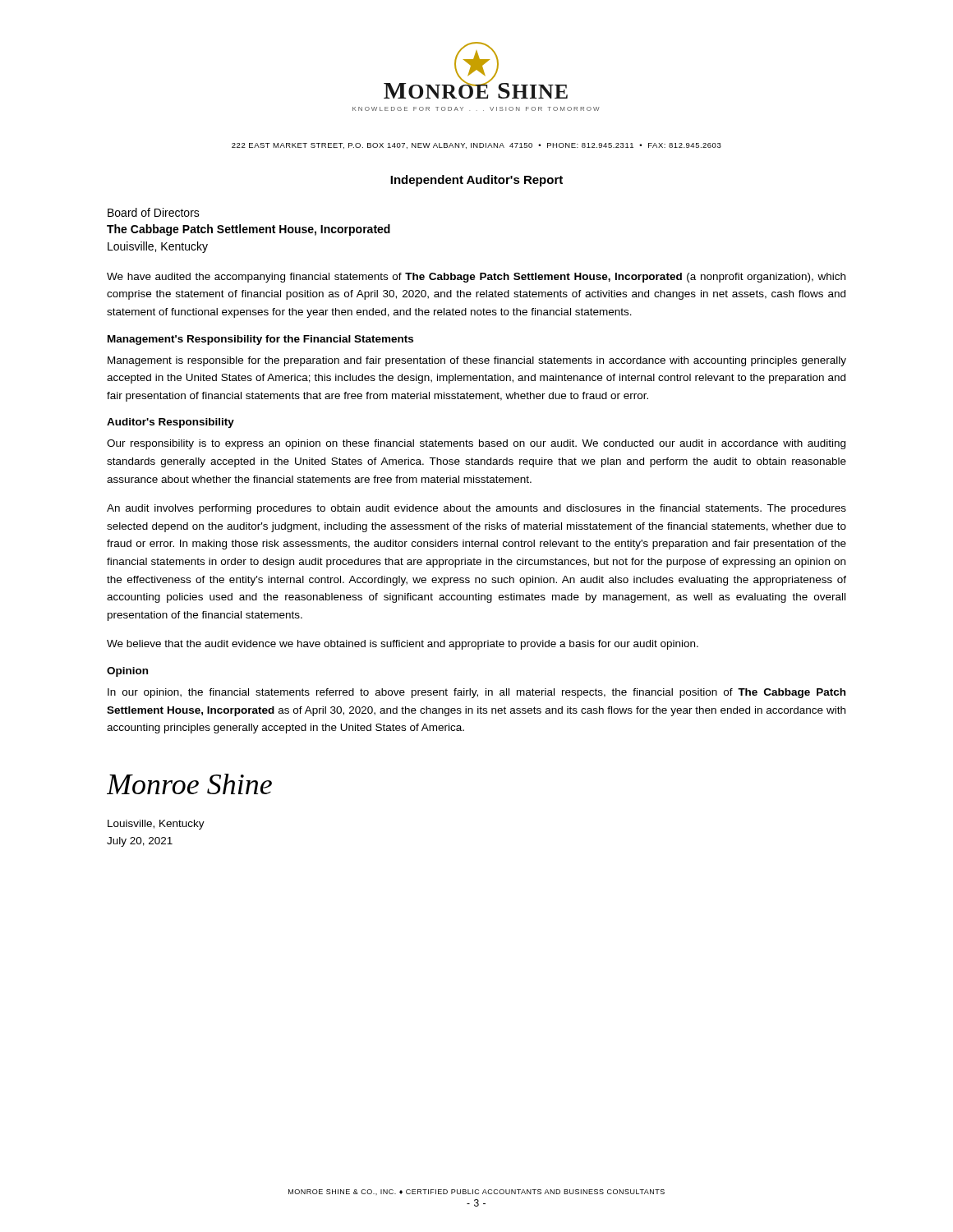The image size is (953, 1232).
Task: Locate the text block that says "An audit involves performing"
Action: click(x=476, y=561)
